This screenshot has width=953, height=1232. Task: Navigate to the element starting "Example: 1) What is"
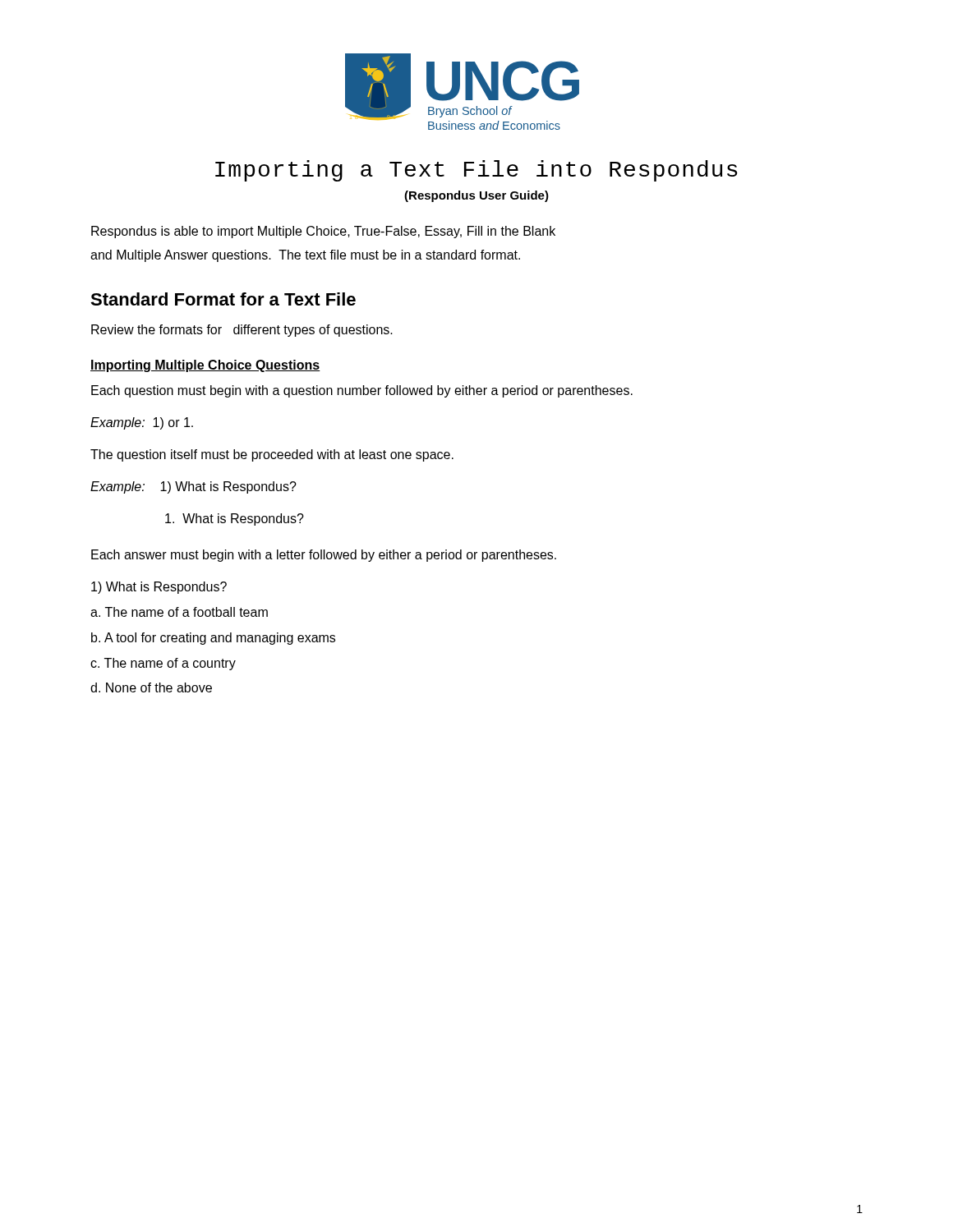point(193,486)
